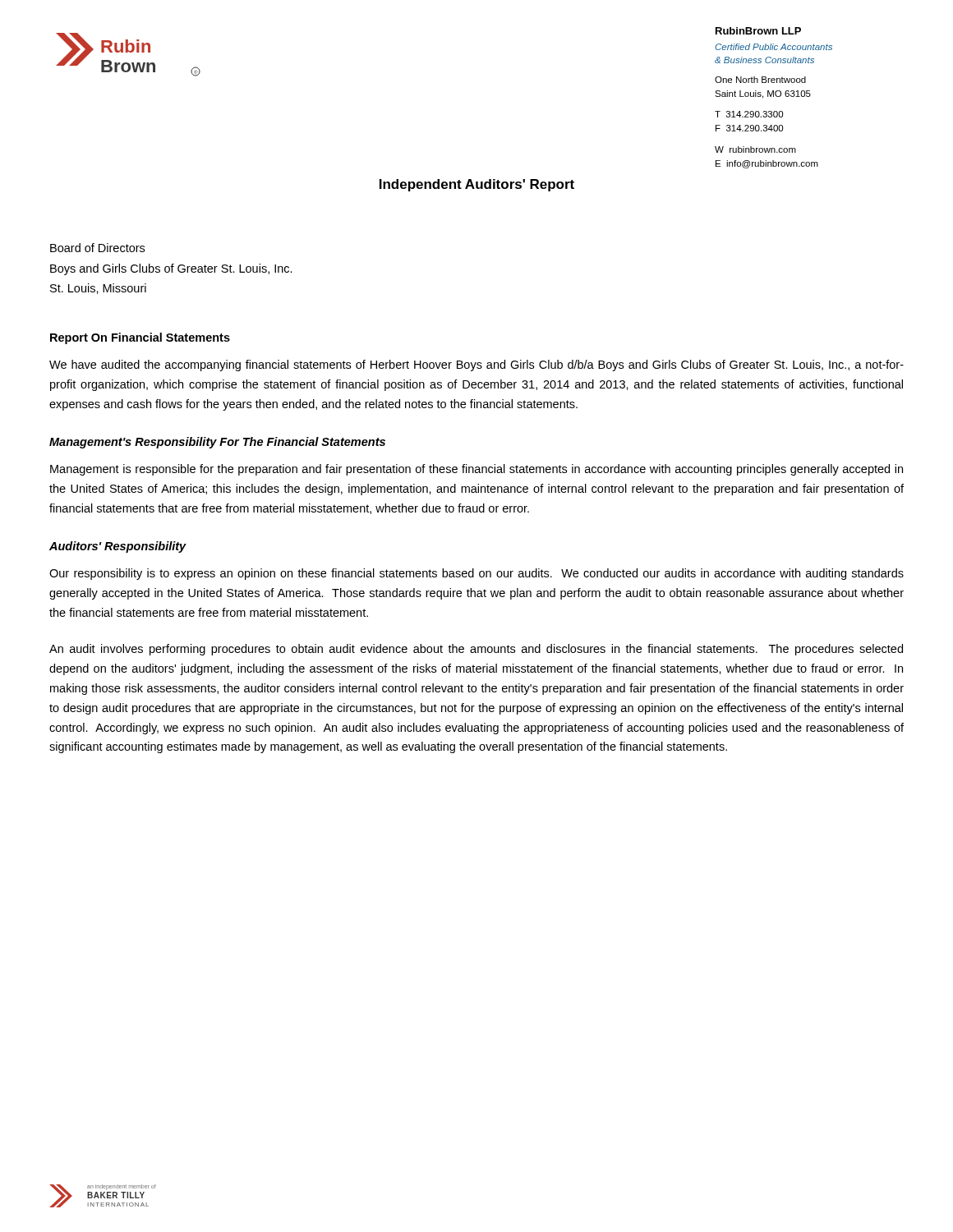Click on the element starting "Management's Responsibility For"
The image size is (953, 1232).
pos(218,442)
